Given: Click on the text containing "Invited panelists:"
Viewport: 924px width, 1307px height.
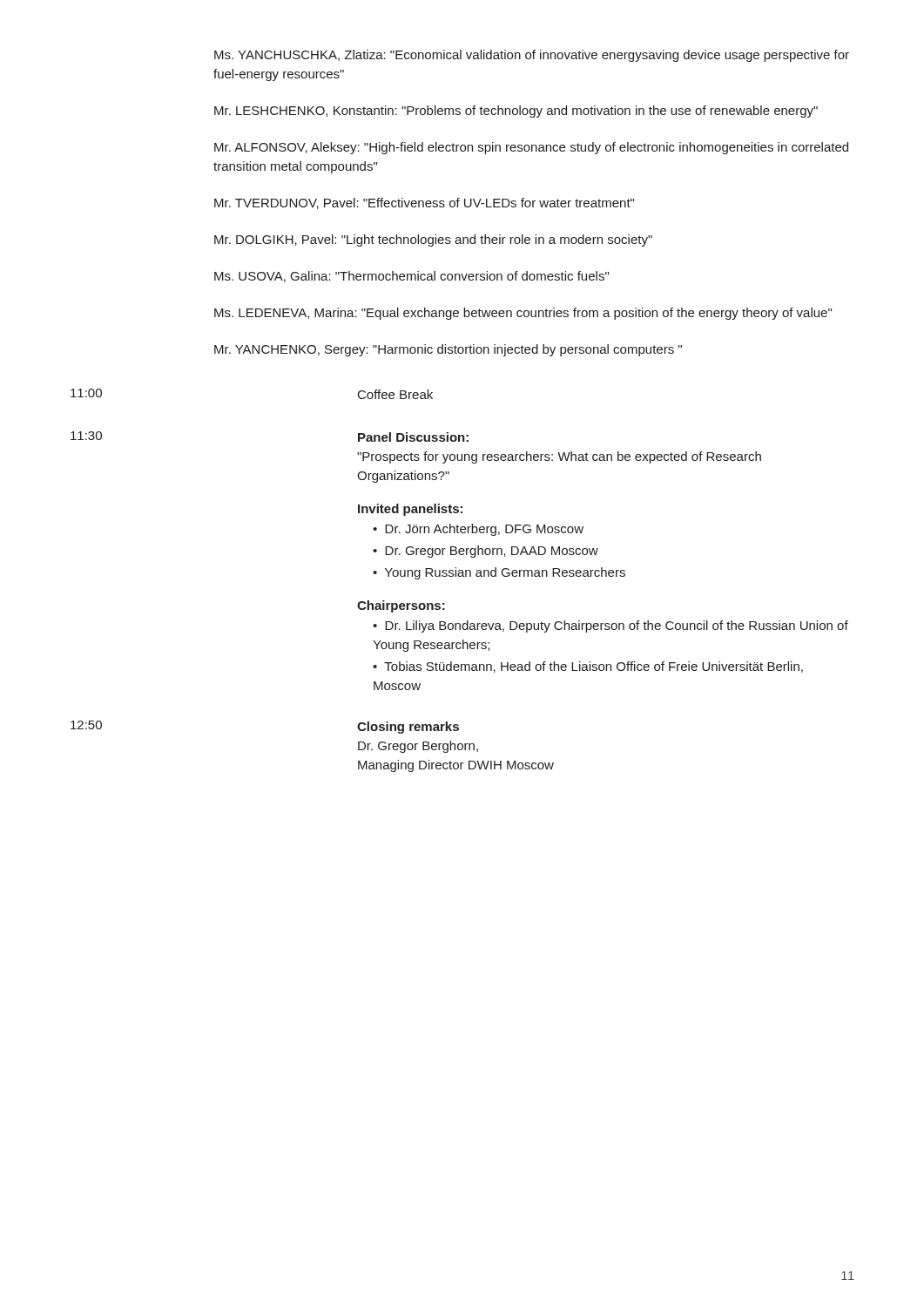Looking at the screenshot, I should (410, 508).
